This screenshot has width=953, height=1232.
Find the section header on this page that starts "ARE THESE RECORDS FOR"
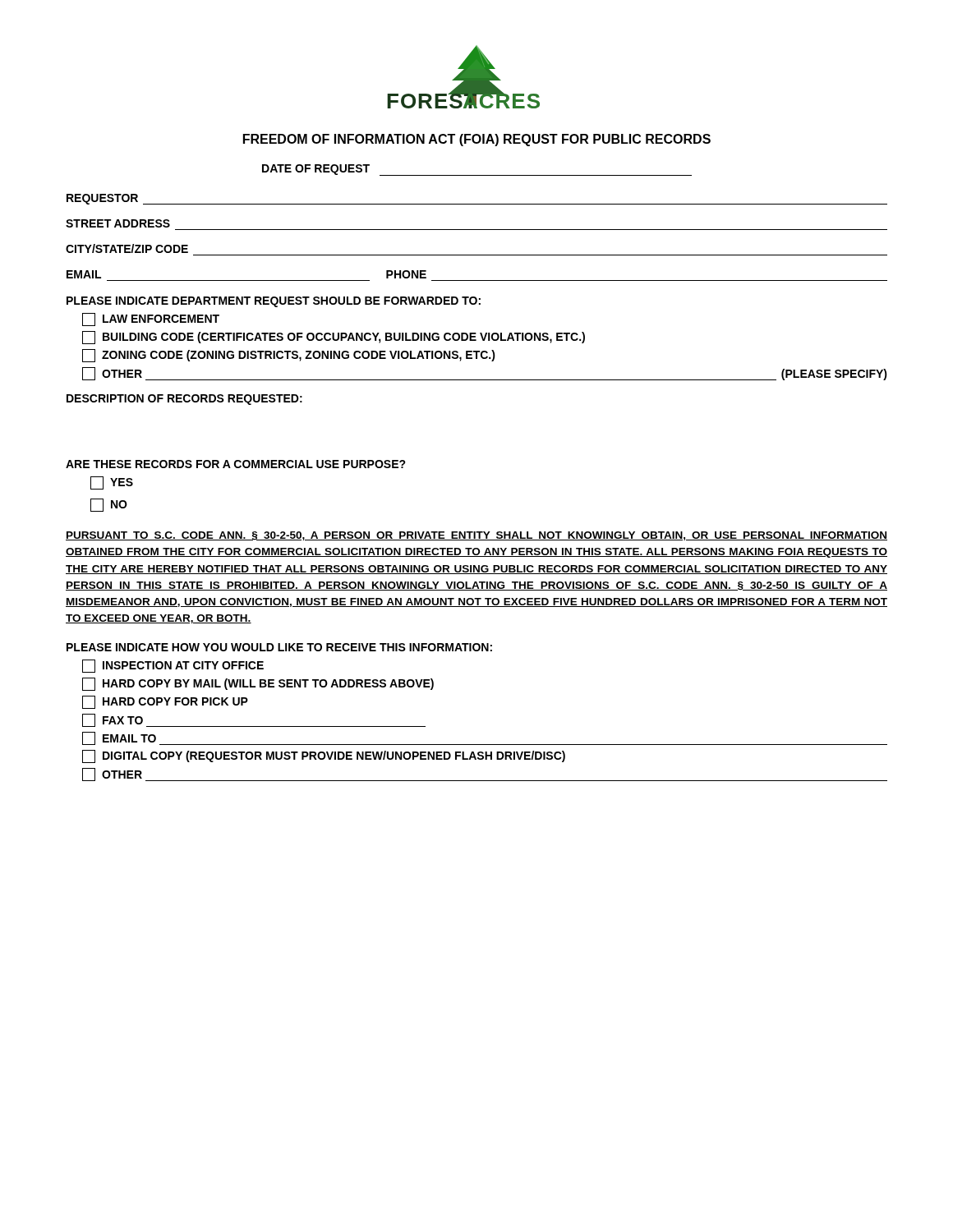pyautogui.click(x=236, y=464)
